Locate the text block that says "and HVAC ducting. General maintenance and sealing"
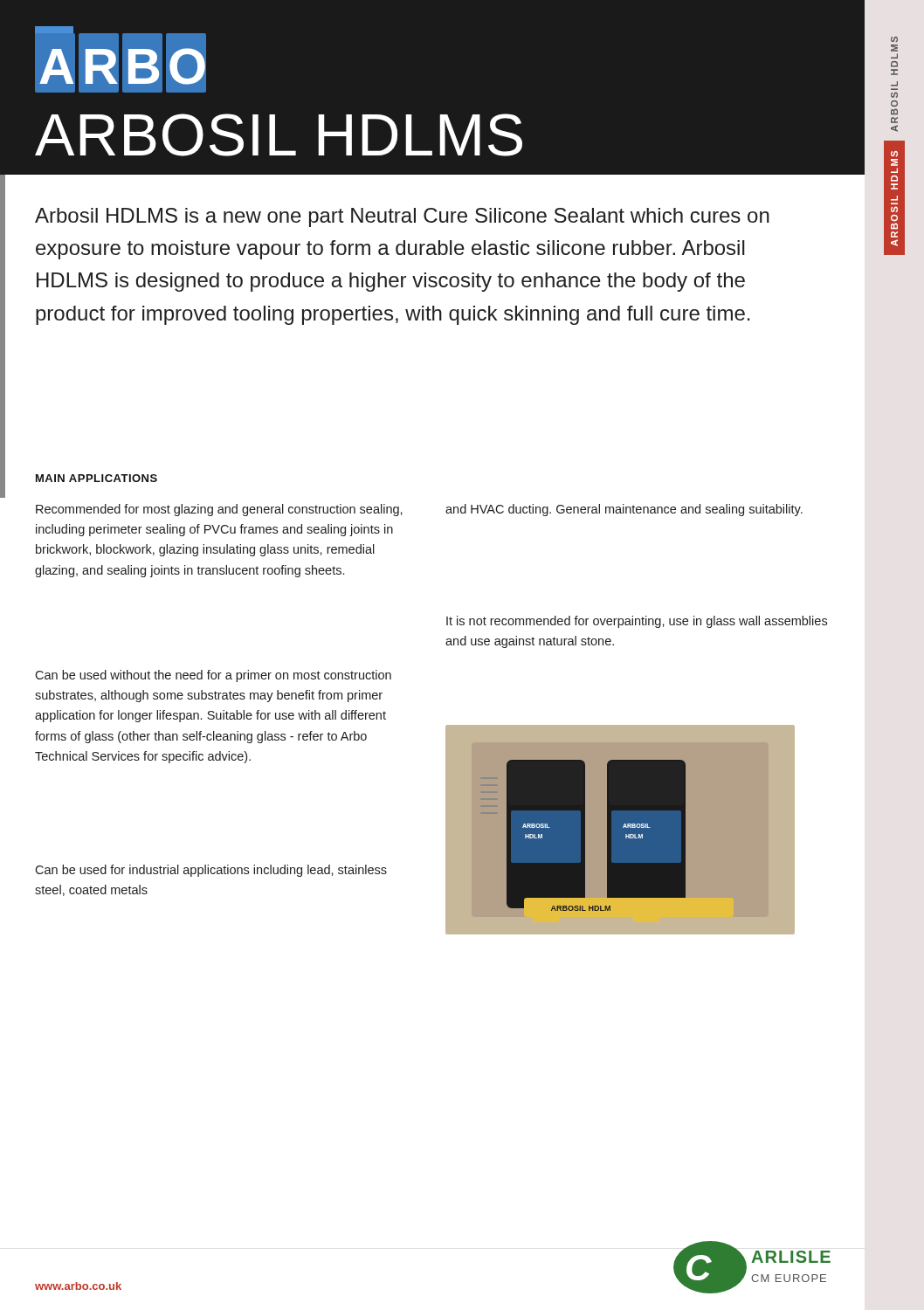The height and width of the screenshot is (1310, 924). point(624,509)
